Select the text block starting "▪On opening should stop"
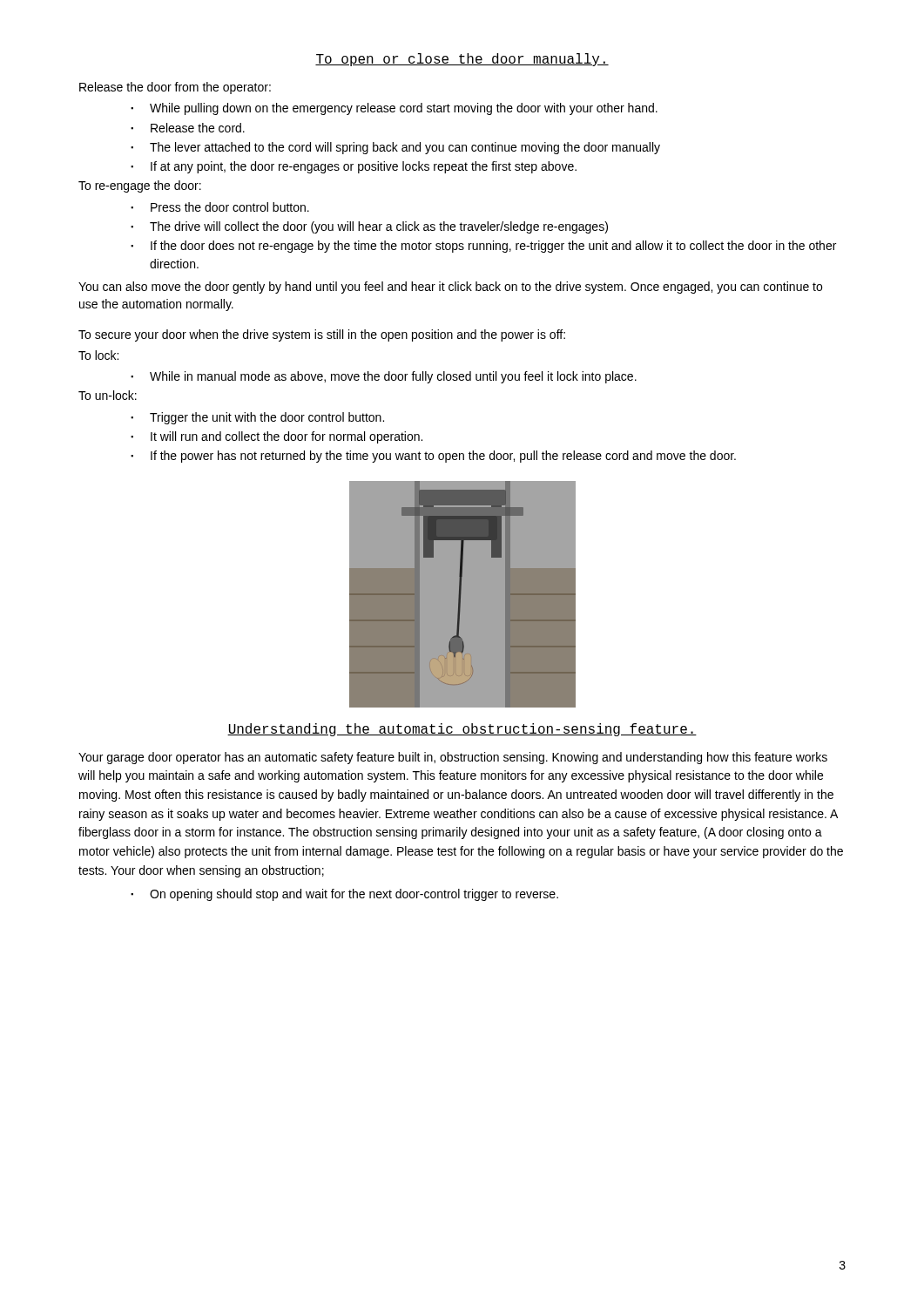924x1307 pixels. click(488, 895)
